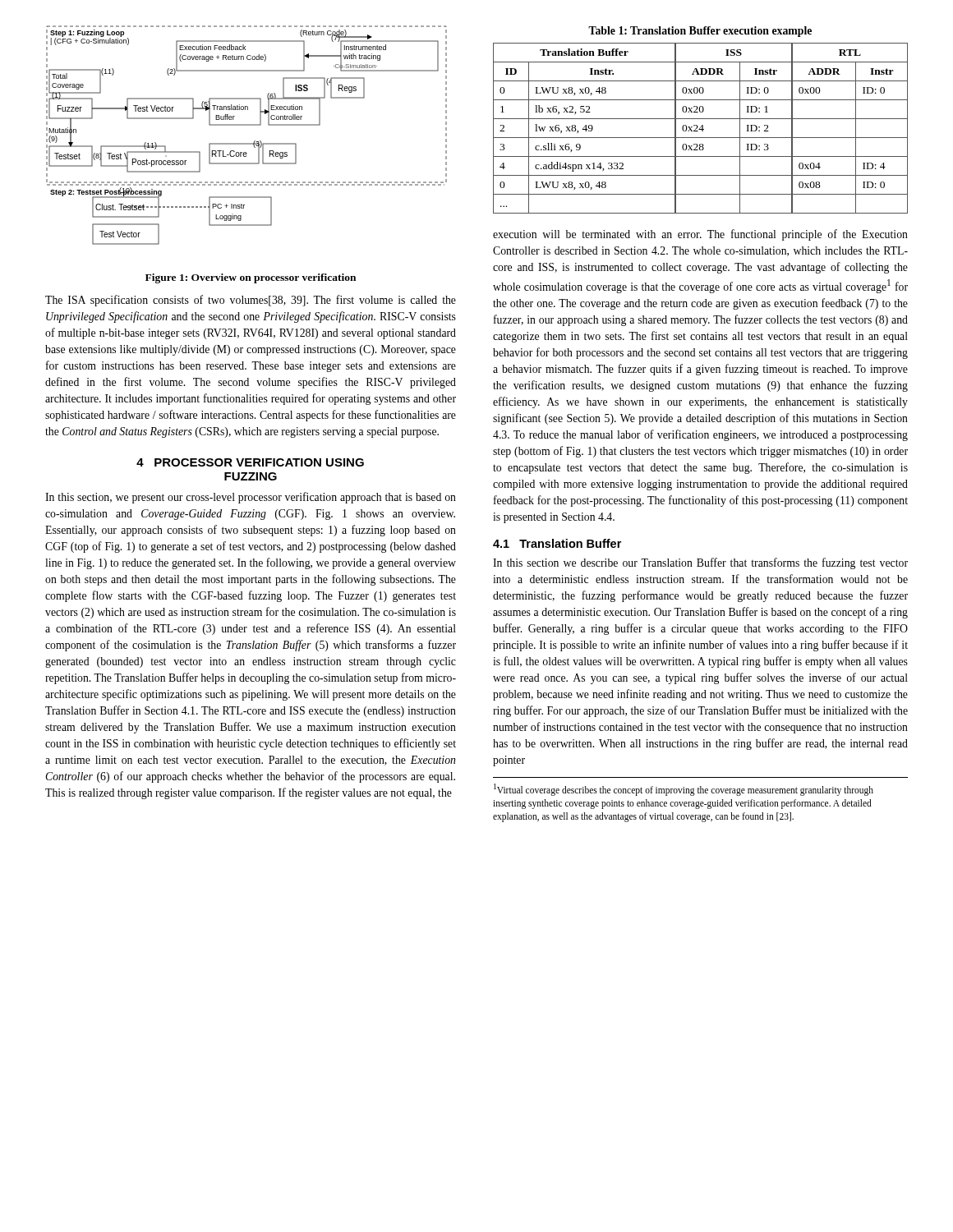The width and height of the screenshot is (953, 1232).
Task: Find the section header containing "4.1 Translation Buffer"
Action: tap(557, 543)
